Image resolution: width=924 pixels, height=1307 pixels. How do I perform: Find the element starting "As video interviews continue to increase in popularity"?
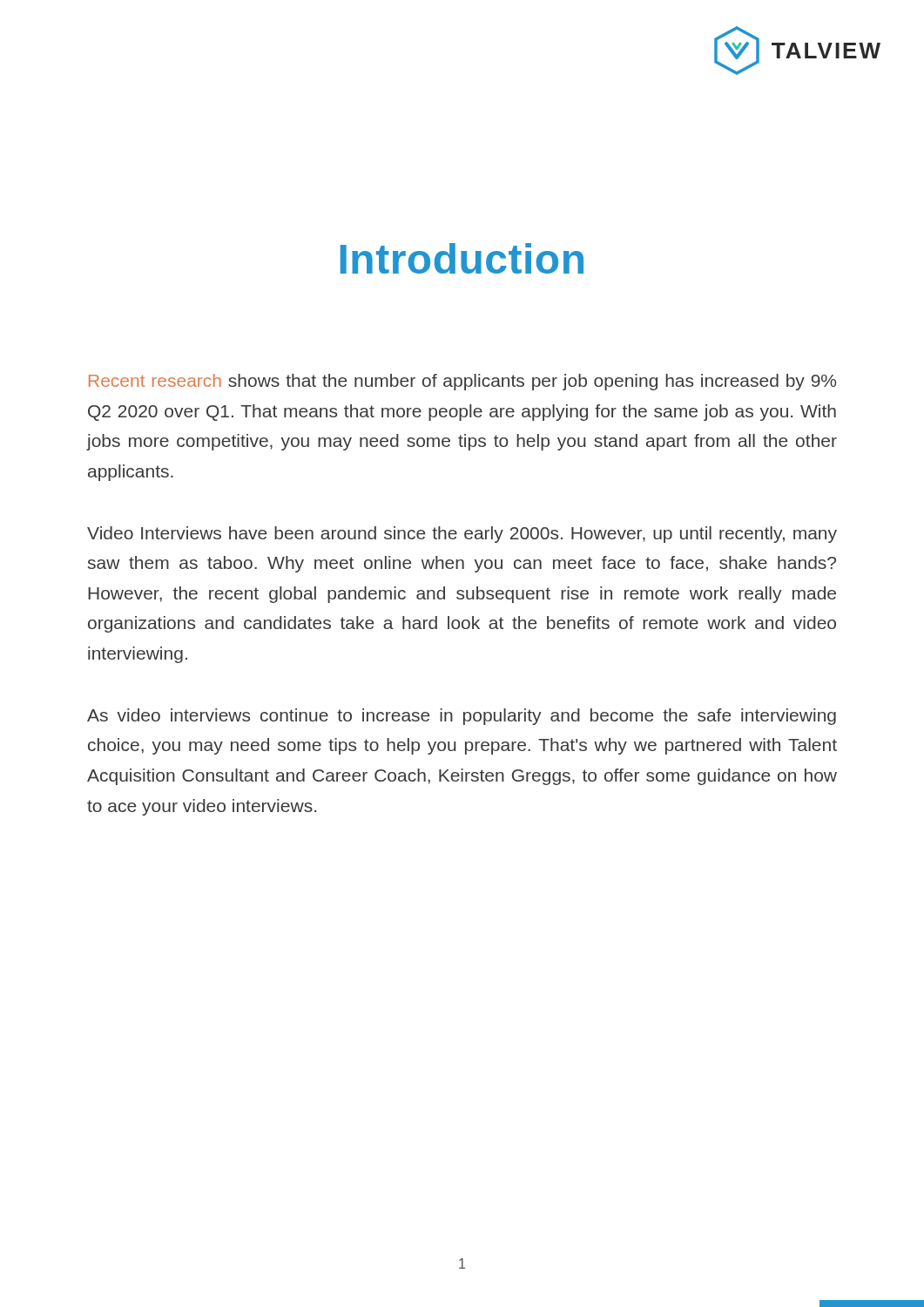462,760
